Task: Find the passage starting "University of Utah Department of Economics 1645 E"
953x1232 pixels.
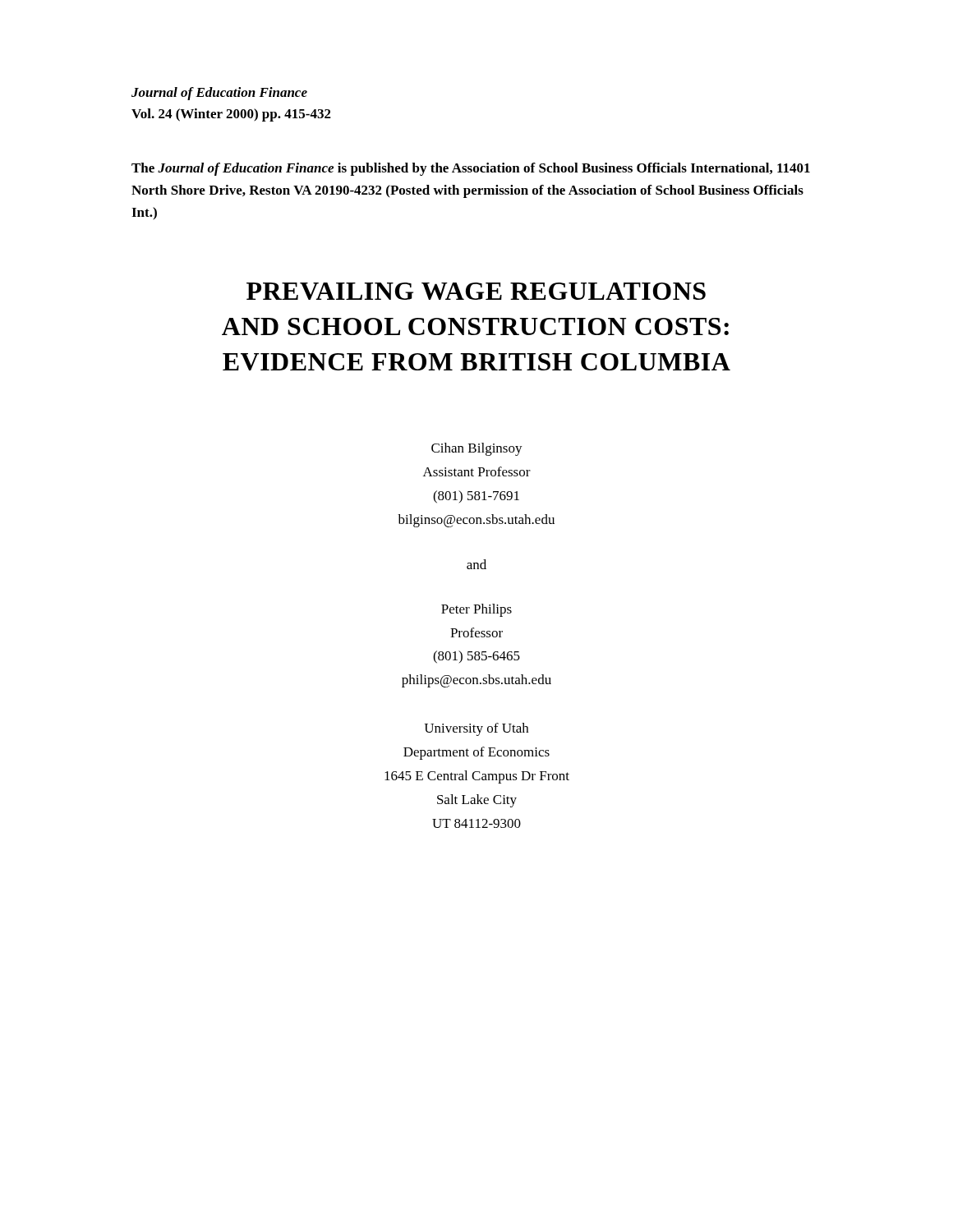Action: 476,776
